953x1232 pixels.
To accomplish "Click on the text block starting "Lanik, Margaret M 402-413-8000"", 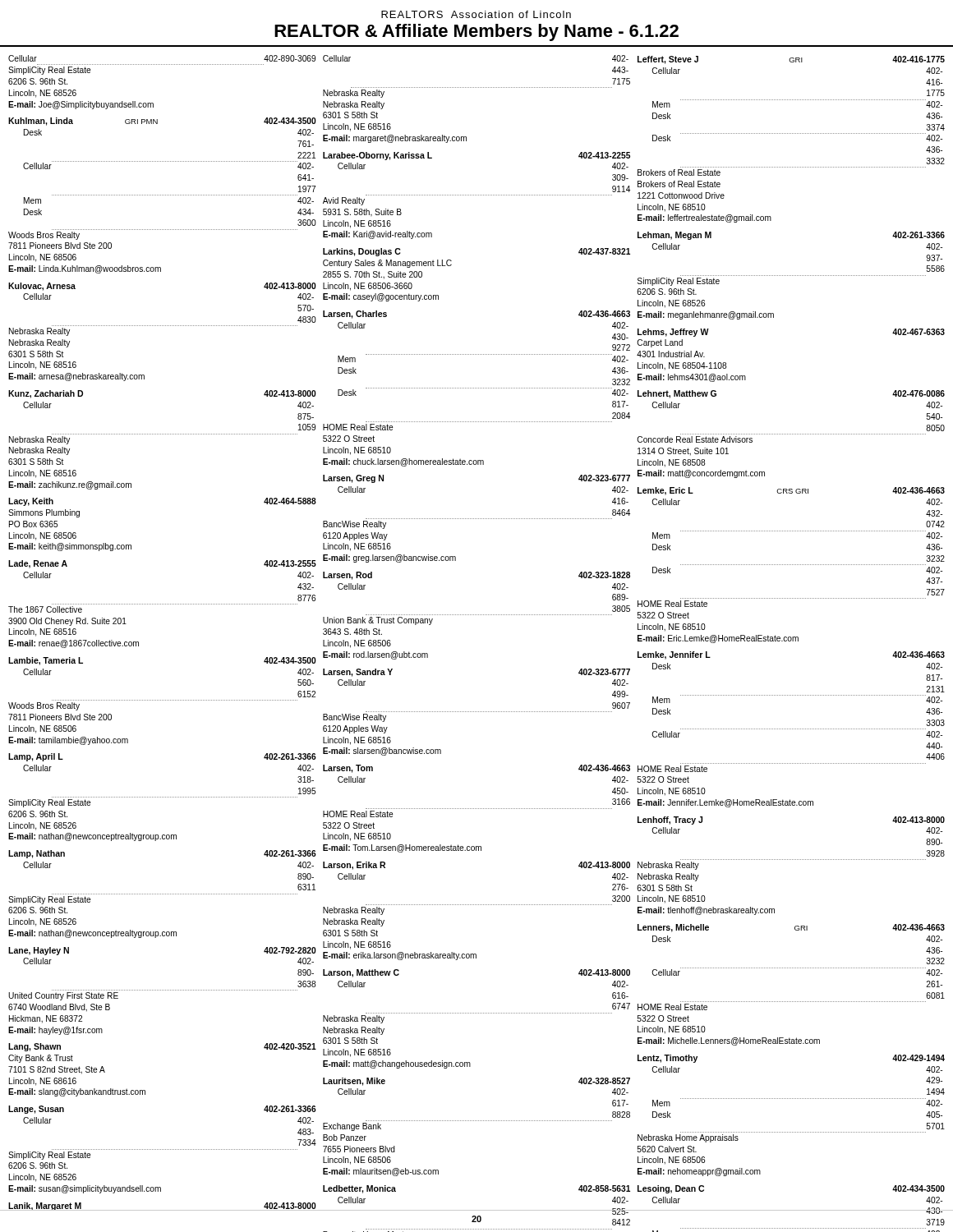I will [162, 1206].
